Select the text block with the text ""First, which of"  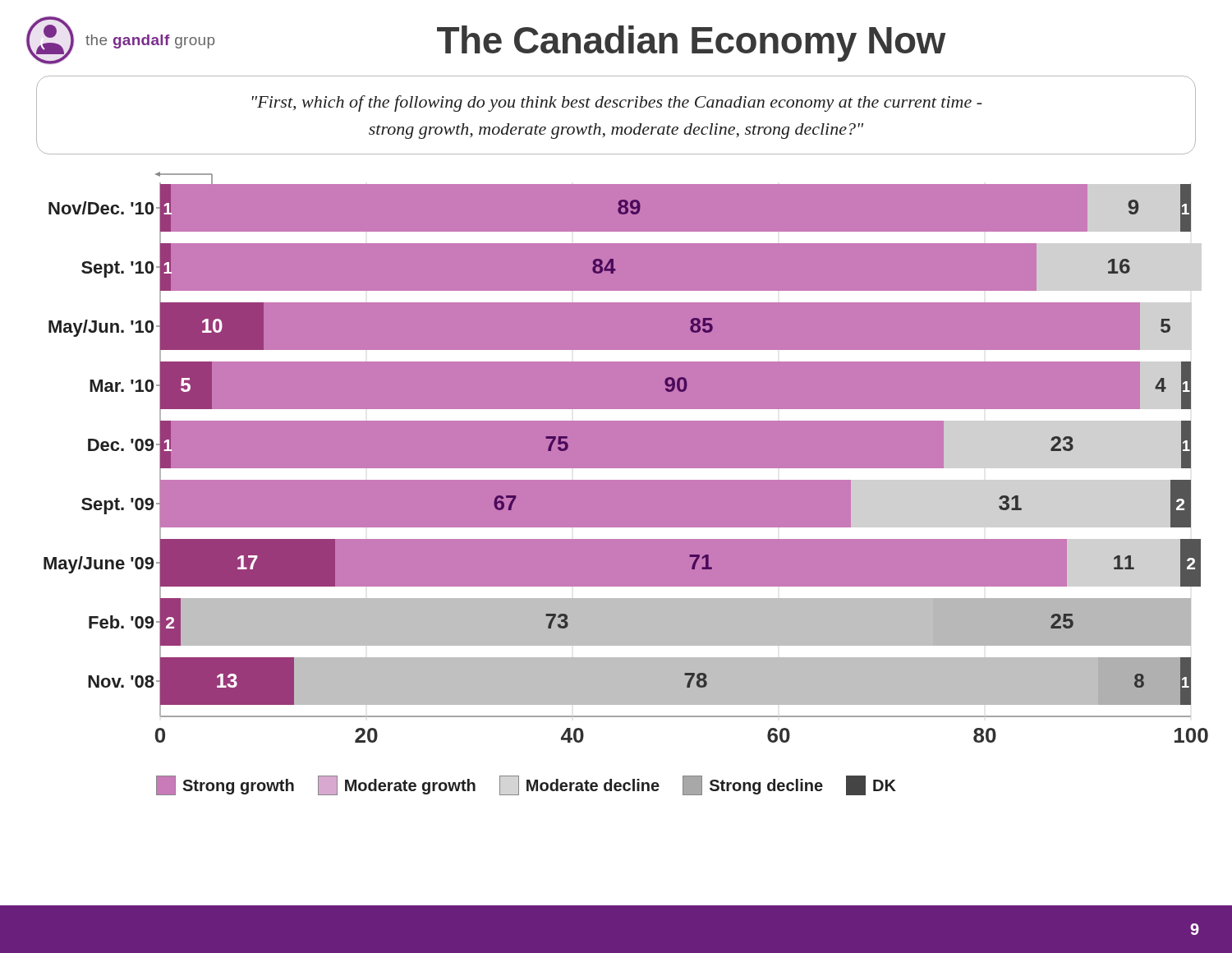[x=616, y=115]
